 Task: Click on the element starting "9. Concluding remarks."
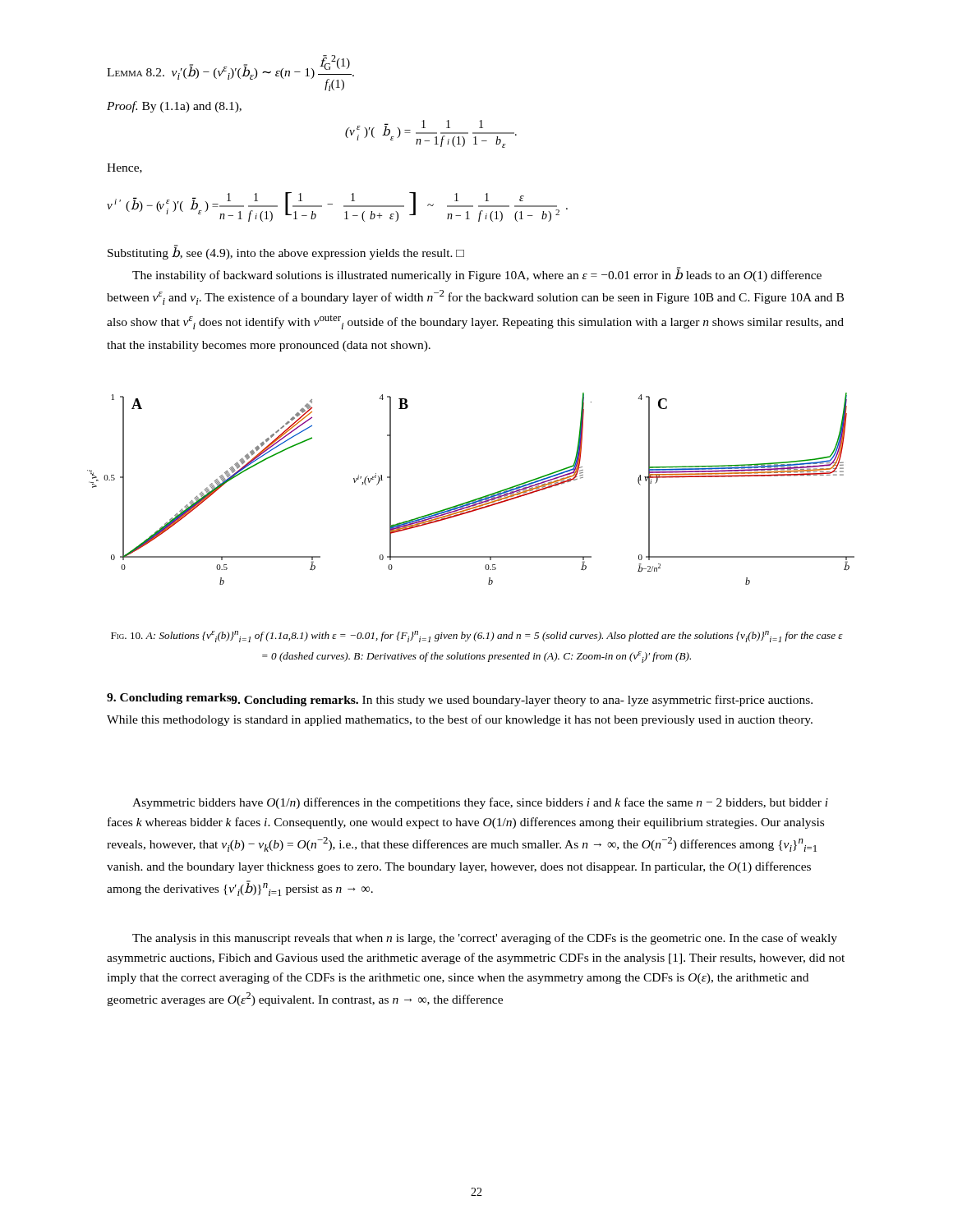[171, 697]
